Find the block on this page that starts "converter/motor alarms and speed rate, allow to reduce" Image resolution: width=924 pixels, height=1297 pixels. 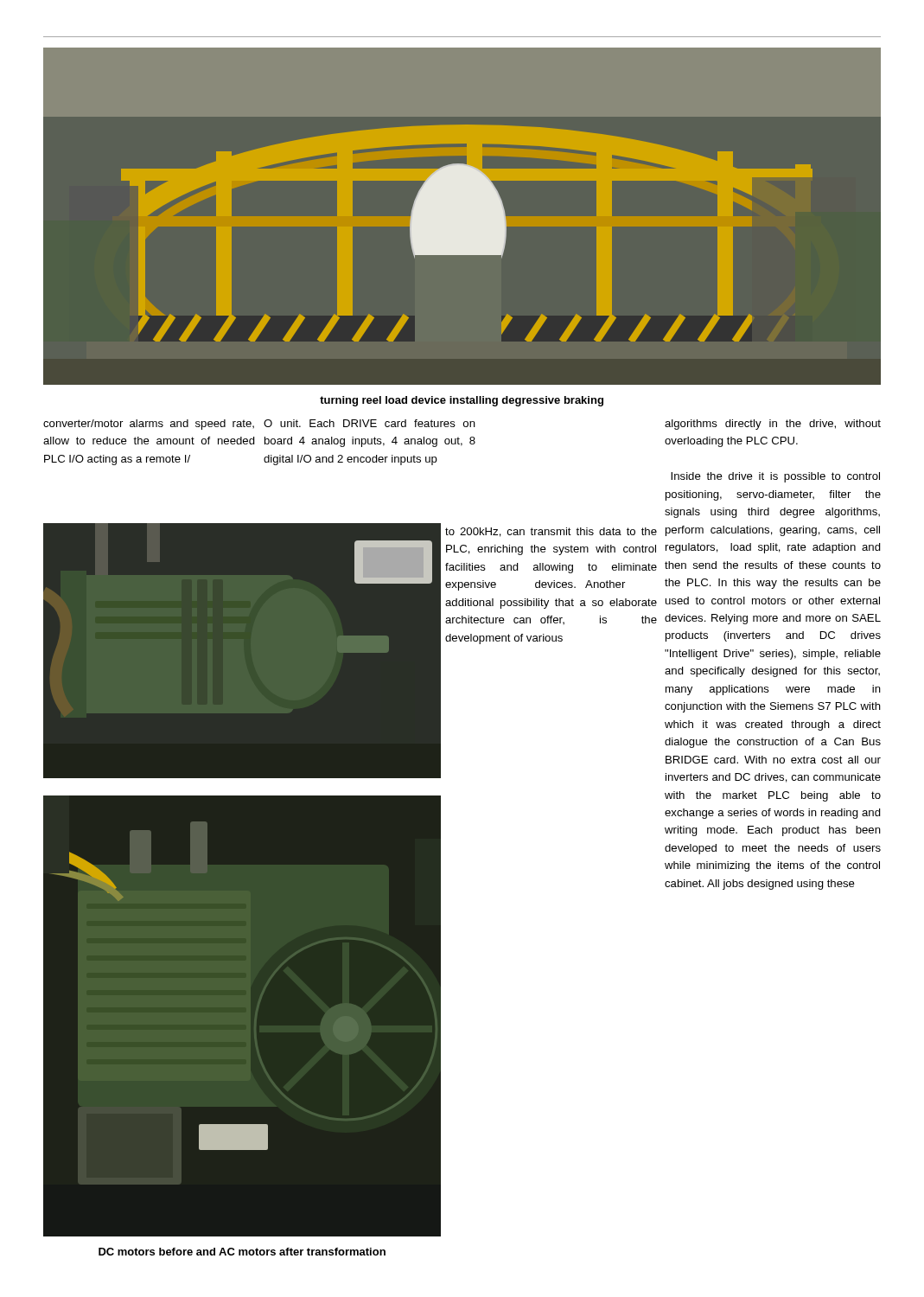(x=149, y=442)
